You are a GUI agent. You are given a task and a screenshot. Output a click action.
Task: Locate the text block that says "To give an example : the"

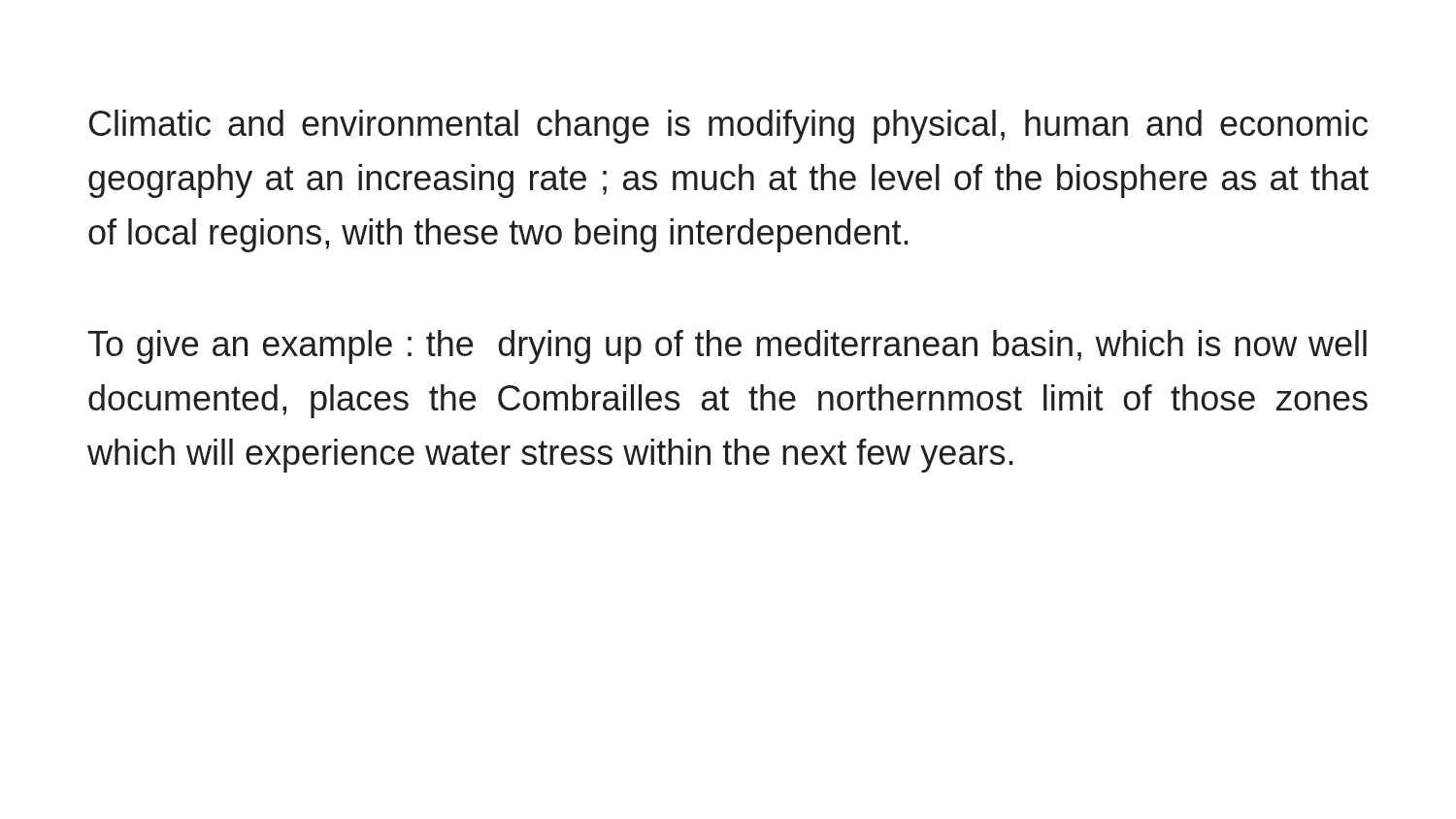728,399
